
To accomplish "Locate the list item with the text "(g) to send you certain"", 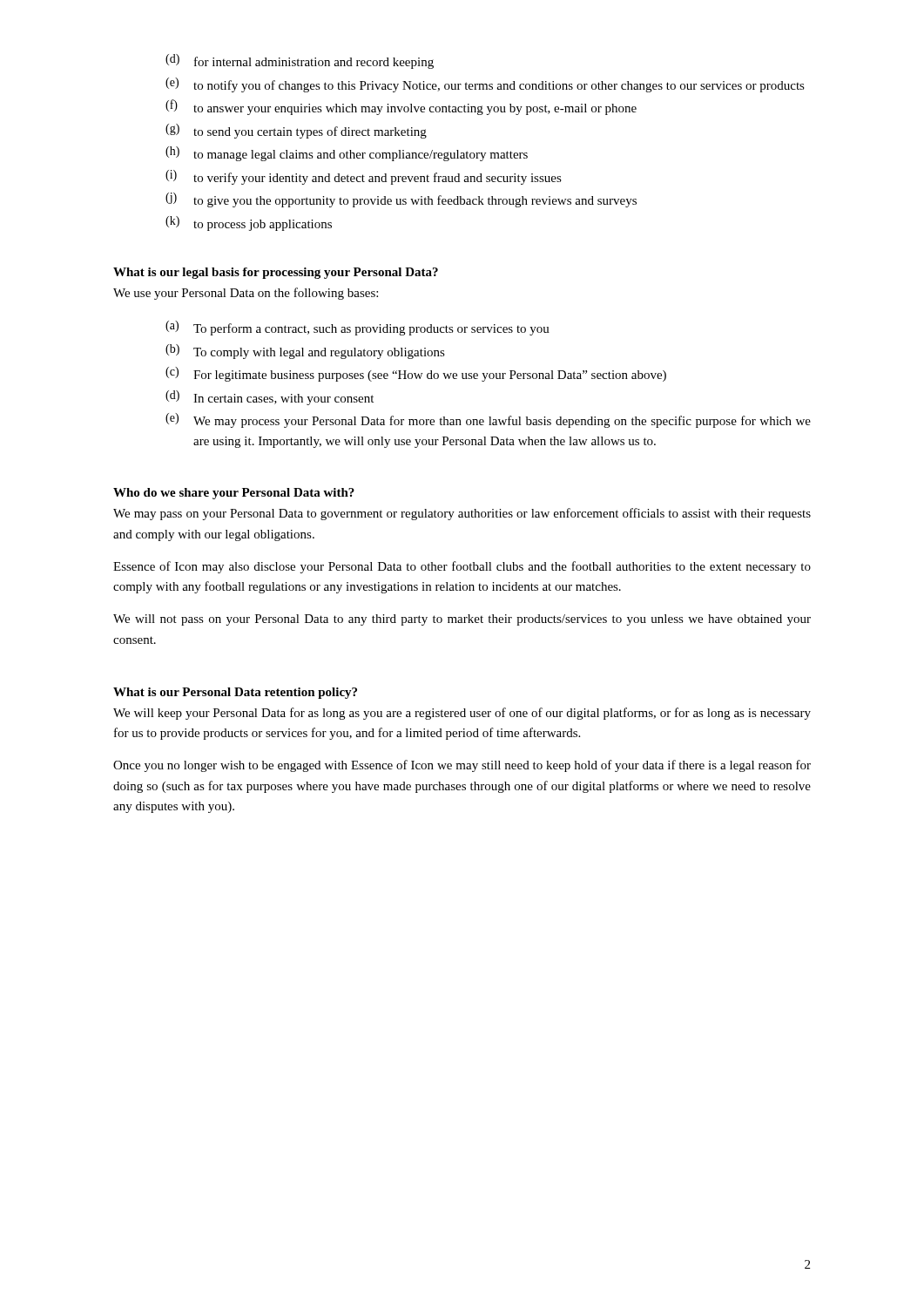I will 296,131.
